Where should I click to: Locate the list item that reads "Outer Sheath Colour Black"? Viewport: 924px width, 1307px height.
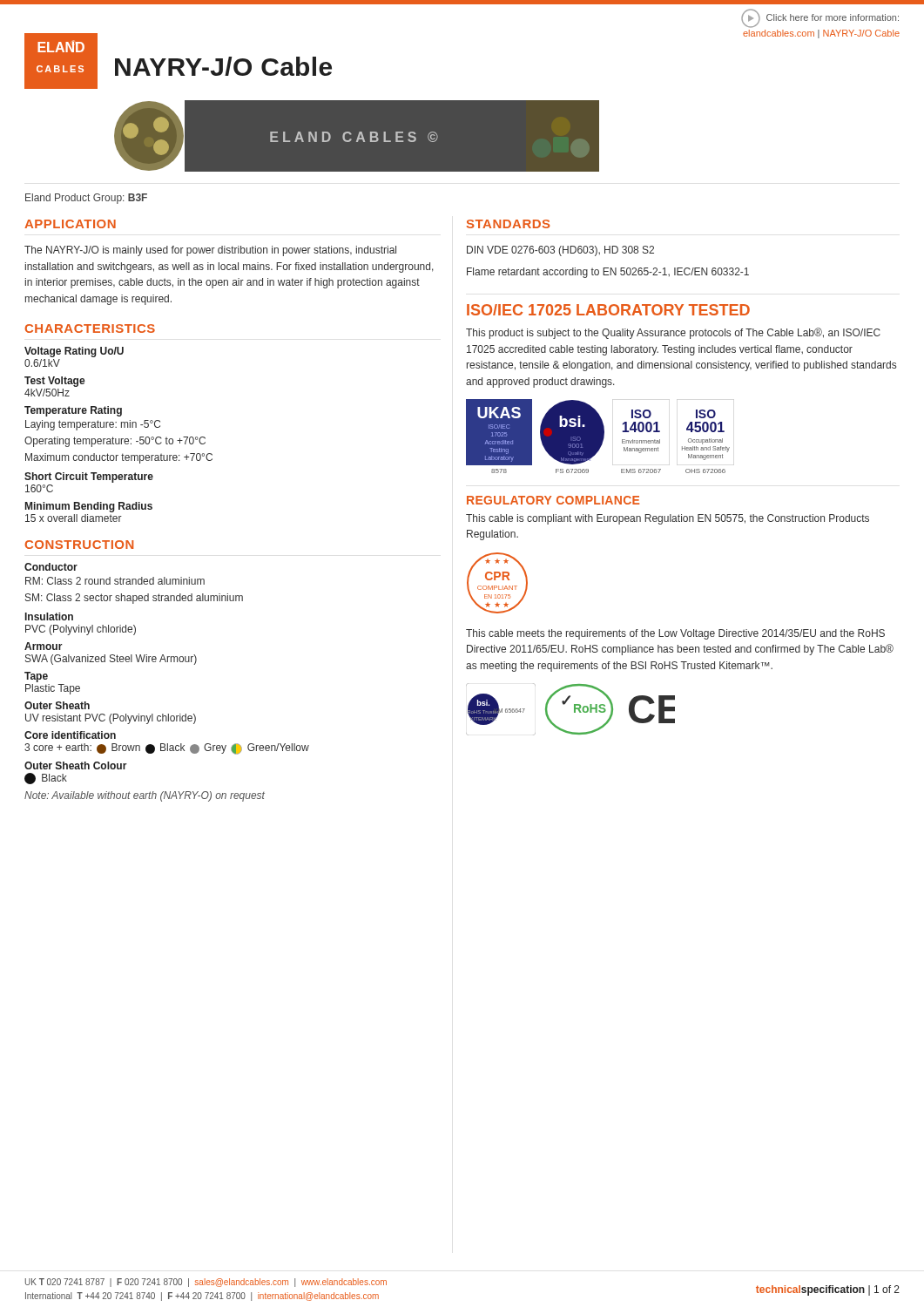pyautogui.click(x=76, y=765)
